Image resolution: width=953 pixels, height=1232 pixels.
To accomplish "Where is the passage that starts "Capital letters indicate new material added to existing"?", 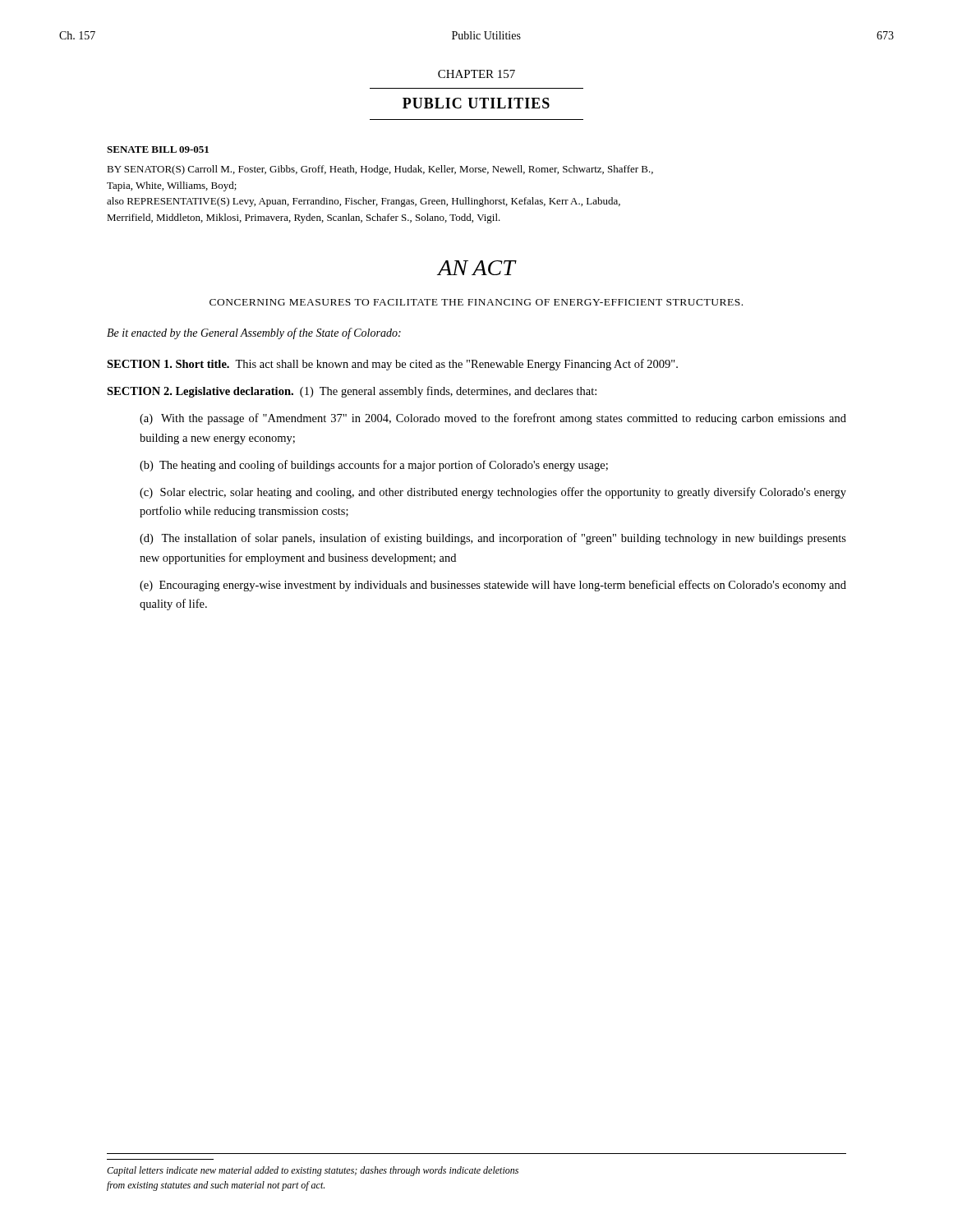I will pyautogui.click(x=476, y=1176).
